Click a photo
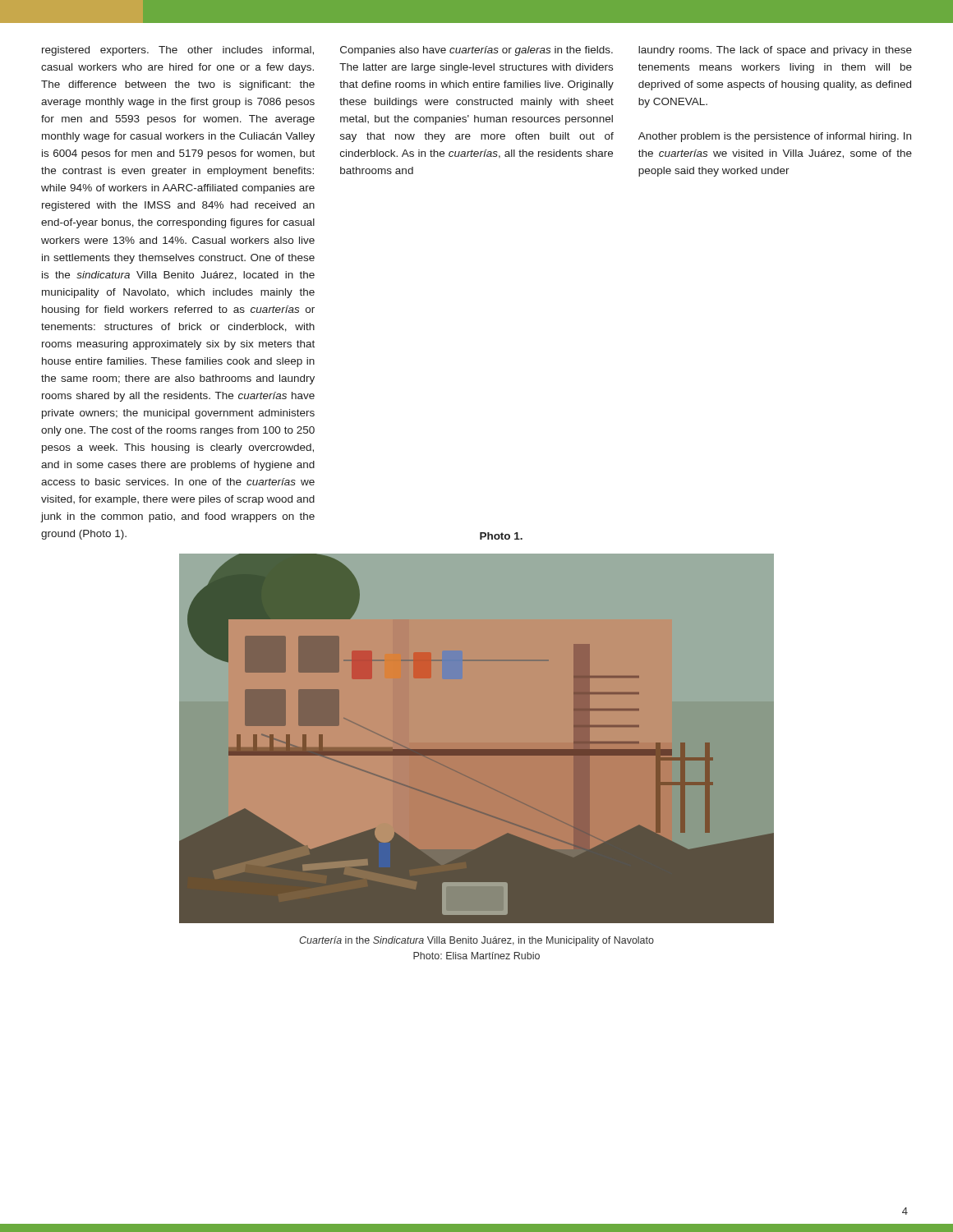Image resolution: width=953 pixels, height=1232 pixels. (476, 738)
